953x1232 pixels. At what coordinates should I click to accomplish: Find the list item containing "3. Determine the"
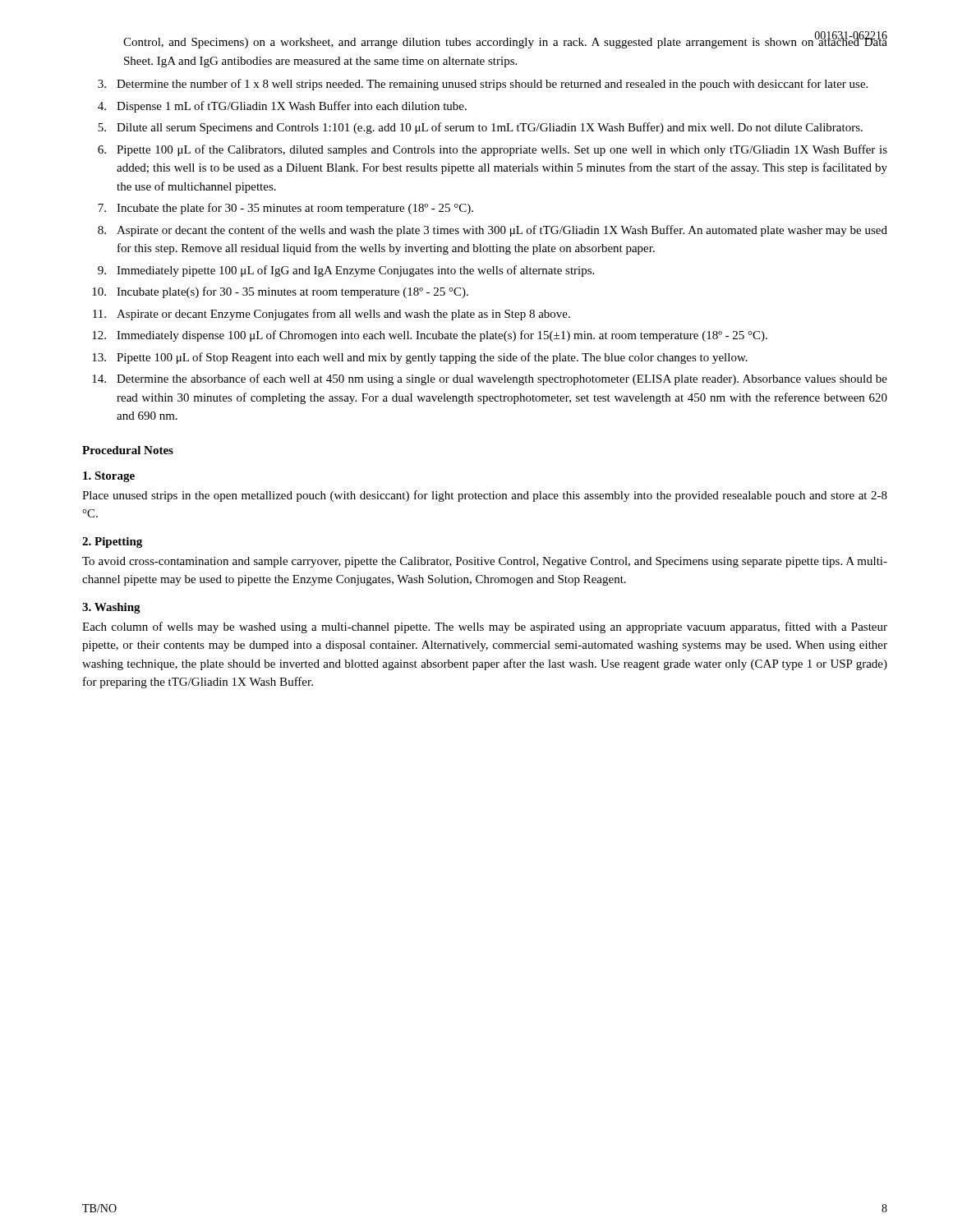pyautogui.click(x=485, y=84)
